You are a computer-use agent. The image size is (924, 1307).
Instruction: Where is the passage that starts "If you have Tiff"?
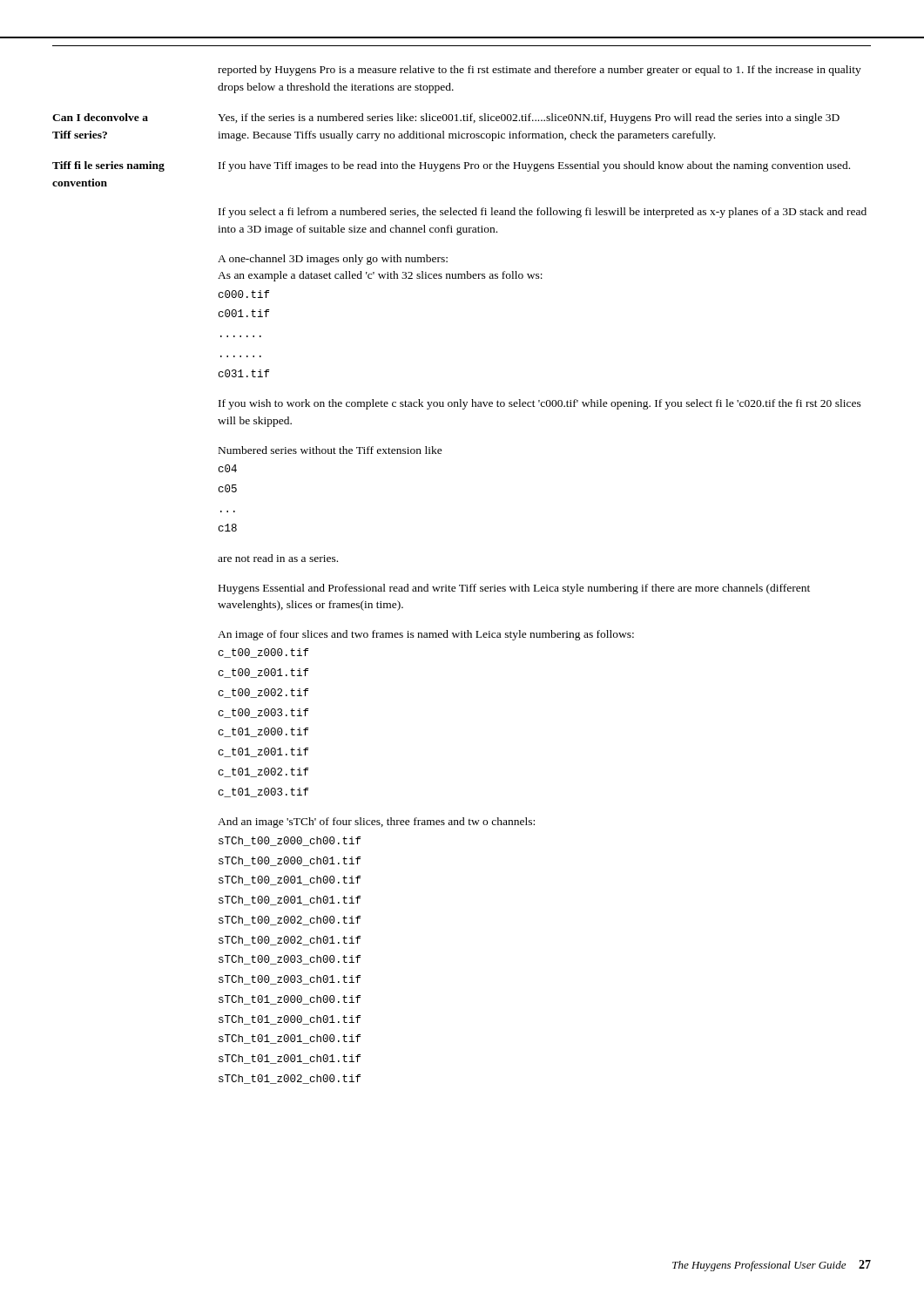point(534,165)
